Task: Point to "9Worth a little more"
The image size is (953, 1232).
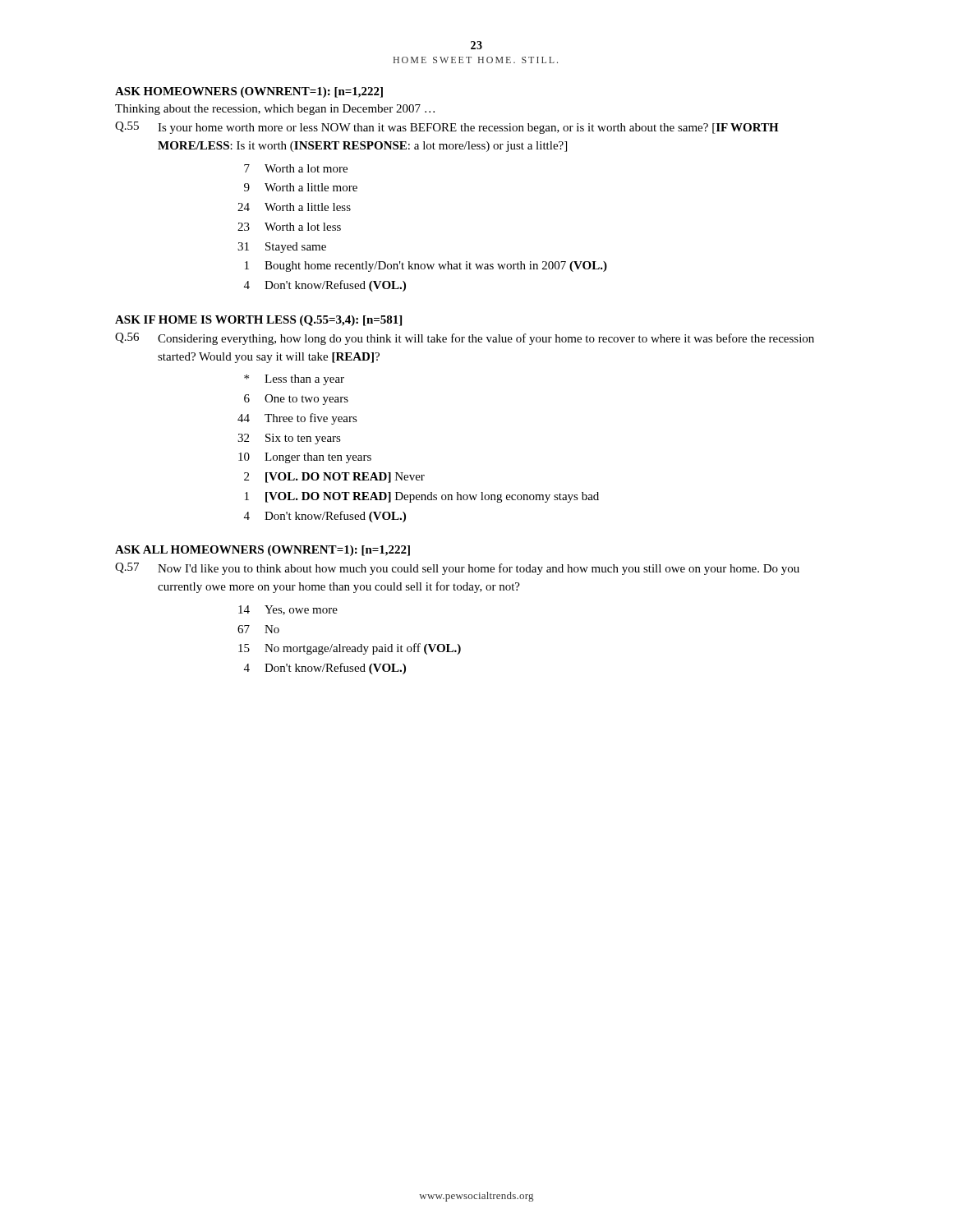Action: (x=301, y=187)
